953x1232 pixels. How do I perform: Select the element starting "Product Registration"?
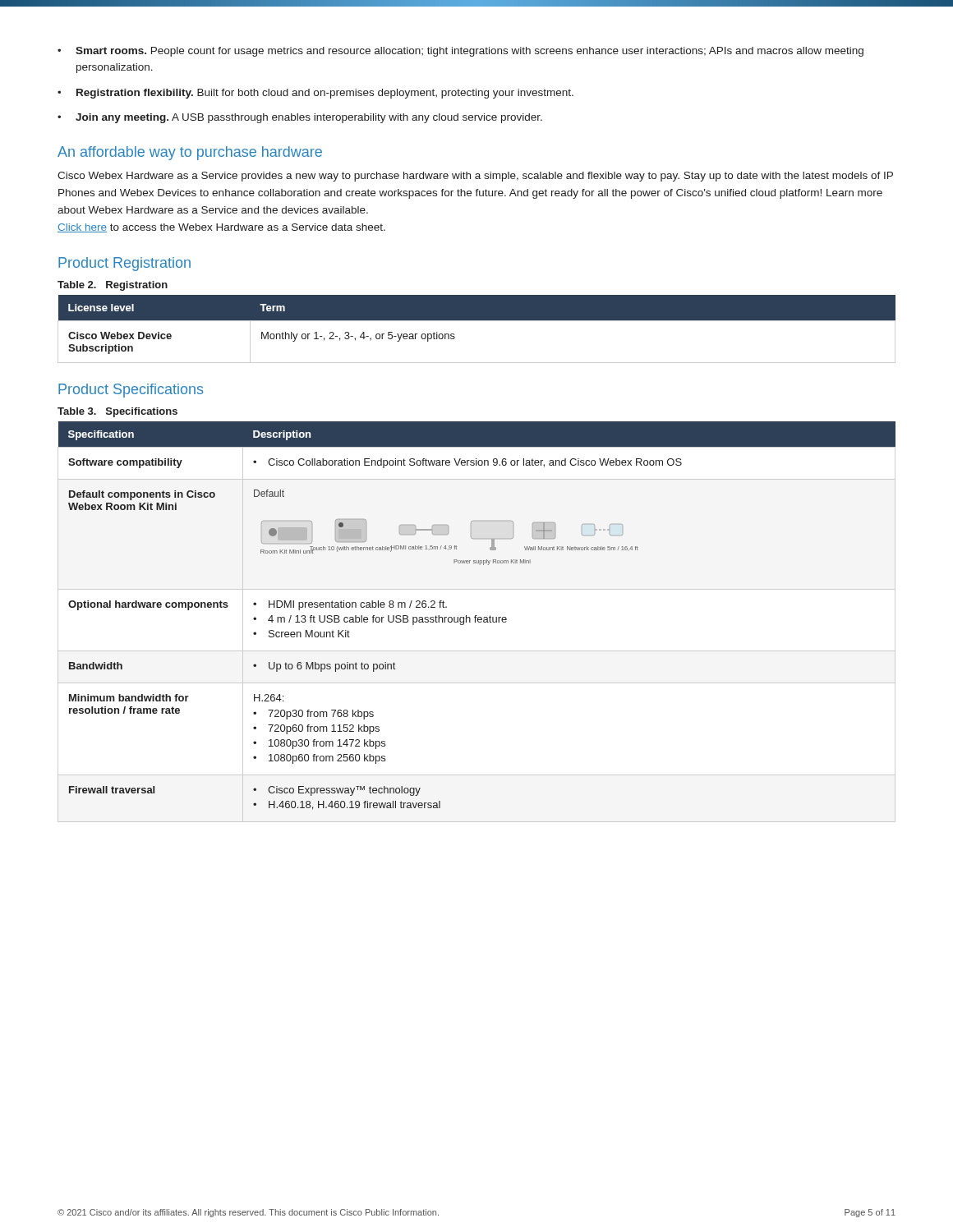click(124, 264)
